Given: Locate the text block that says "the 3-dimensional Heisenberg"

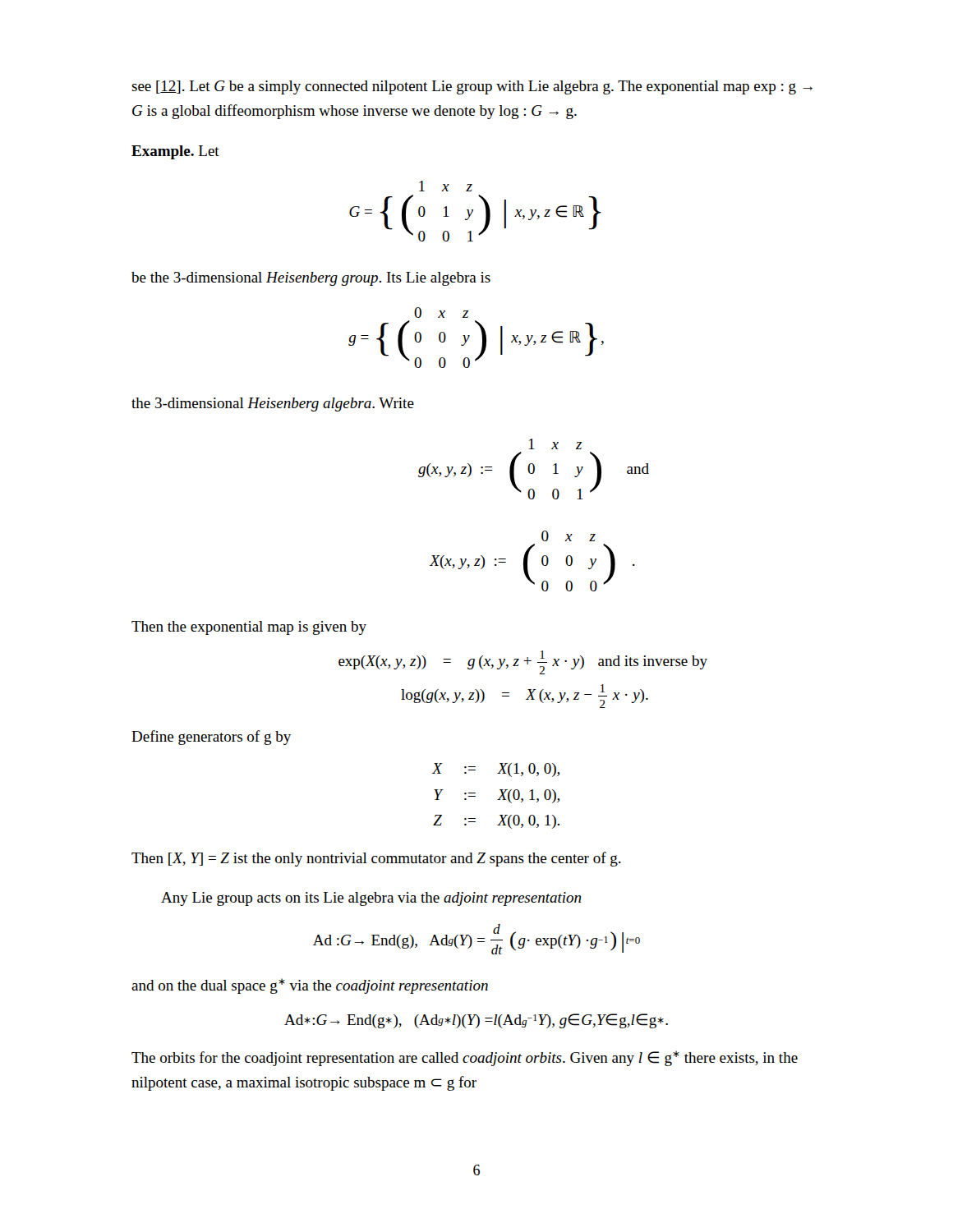Looking at the screenshot, I should coord(273,403).
